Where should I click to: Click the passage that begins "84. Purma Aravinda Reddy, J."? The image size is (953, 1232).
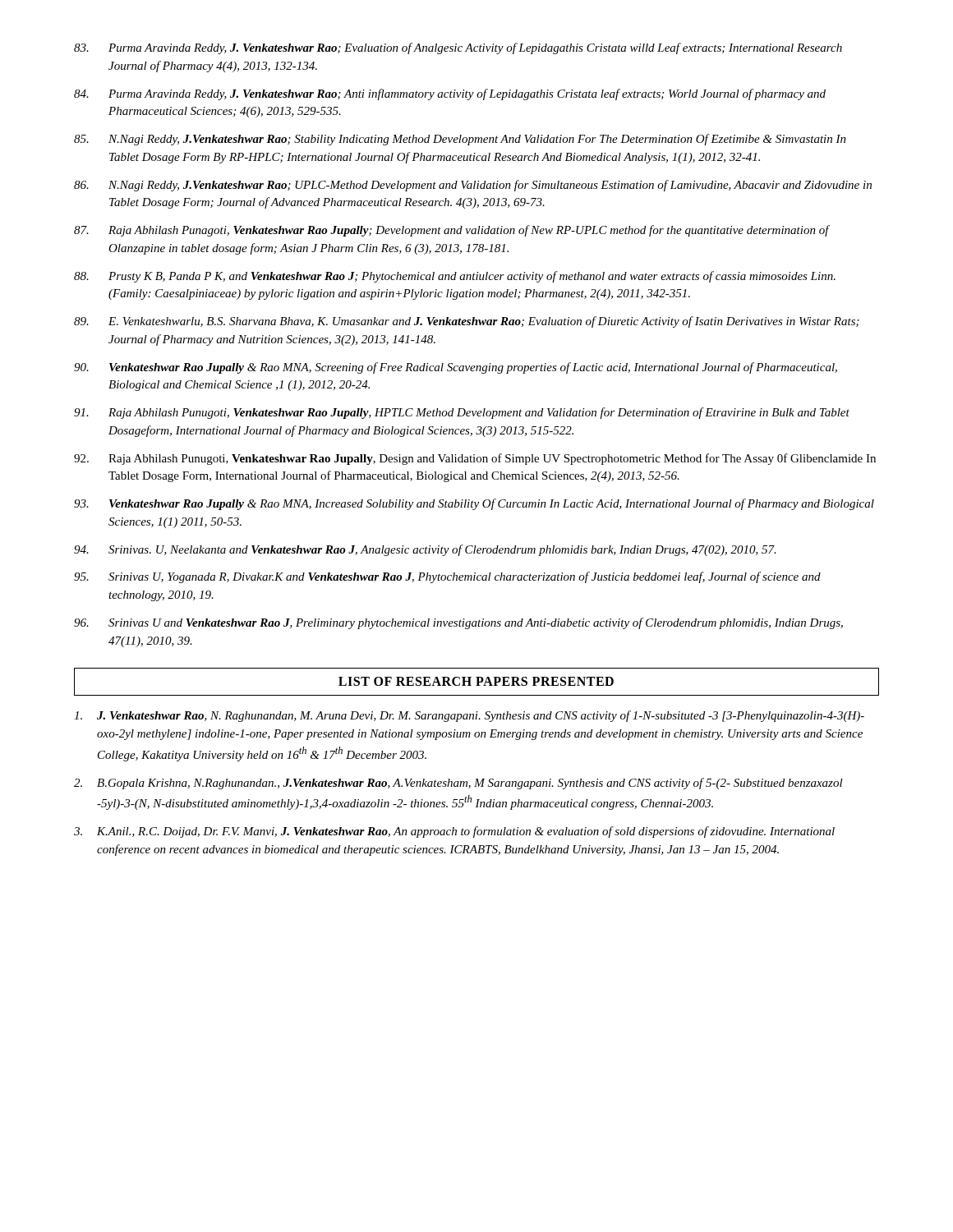(x=476, y=103)
